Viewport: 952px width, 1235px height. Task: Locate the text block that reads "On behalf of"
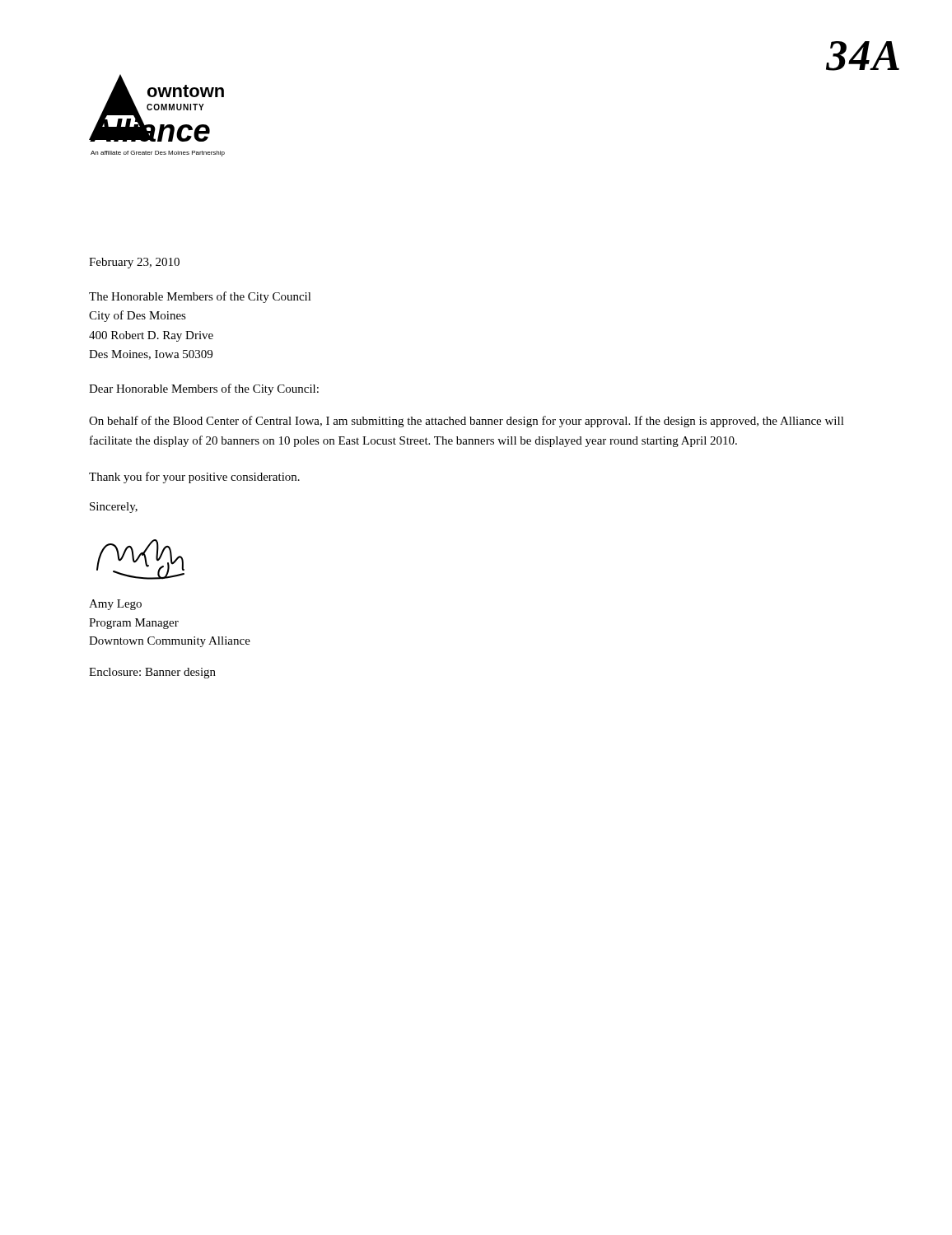click(466, 431)
